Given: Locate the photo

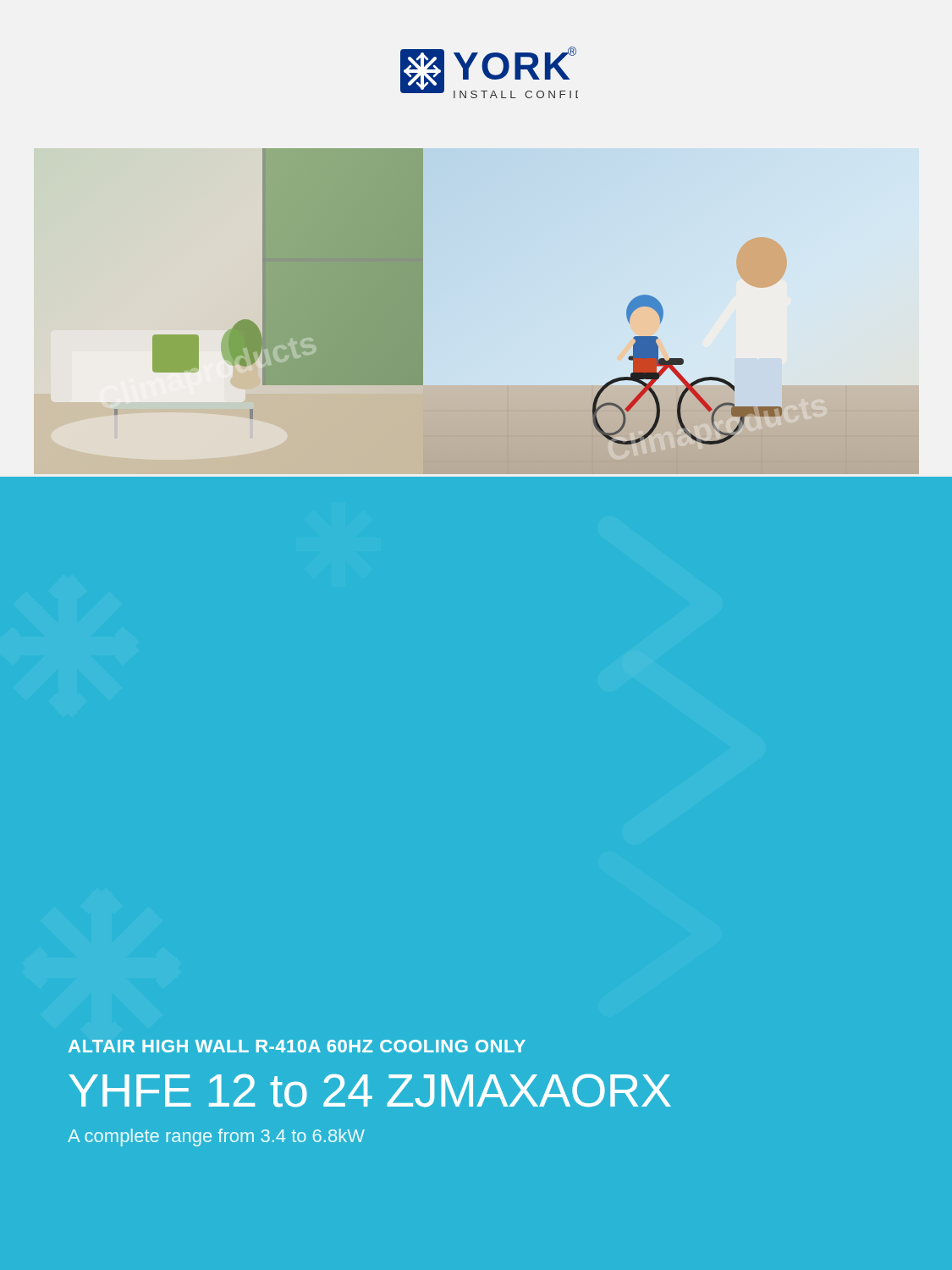Looking at the screenshot, I should [476, 311].
